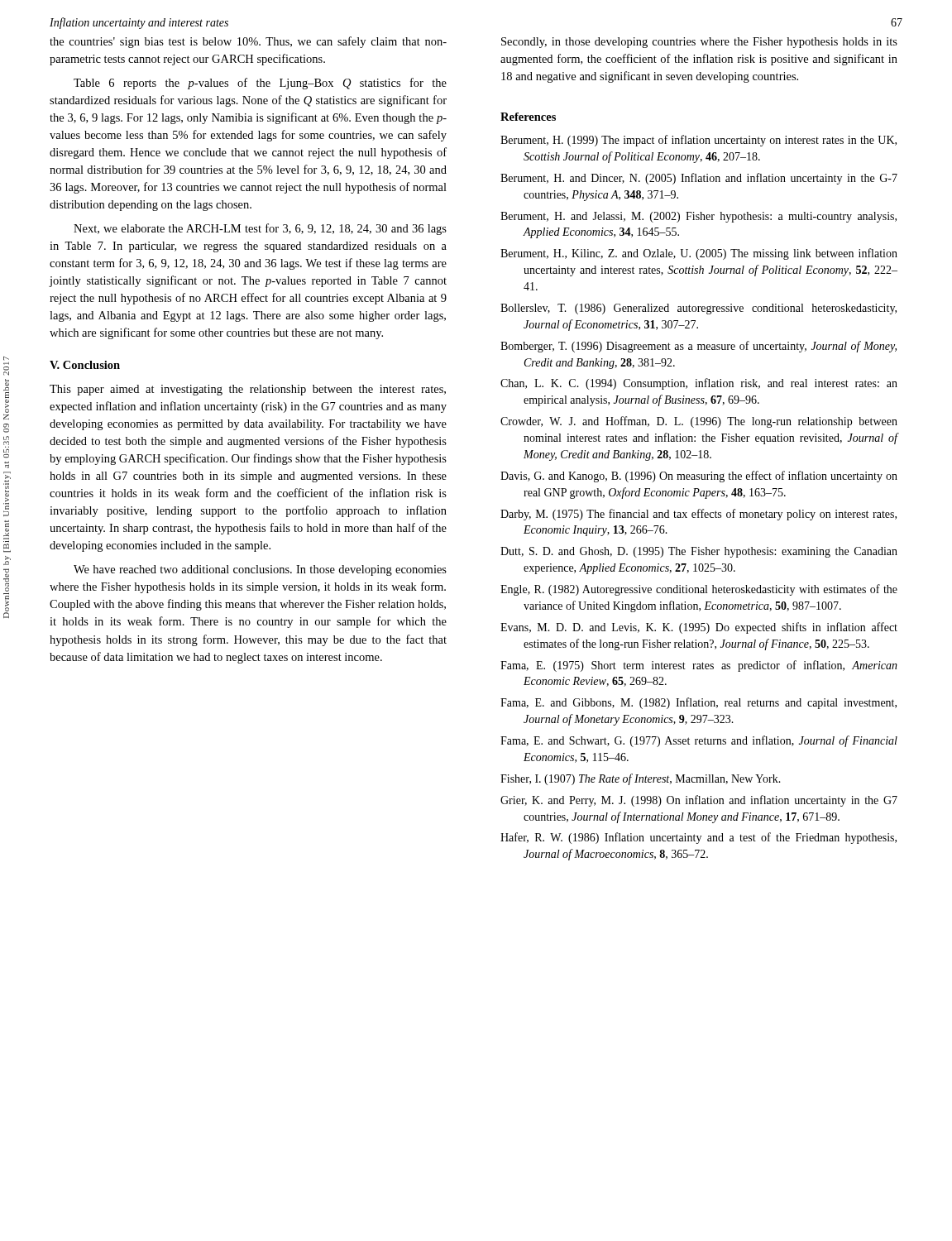Image resolution: width=952 pixels, height=1241 pixels.
Task: Find the list item that says "Hafer, R. W. (1986) Inflation"
Action: point(699,846)
